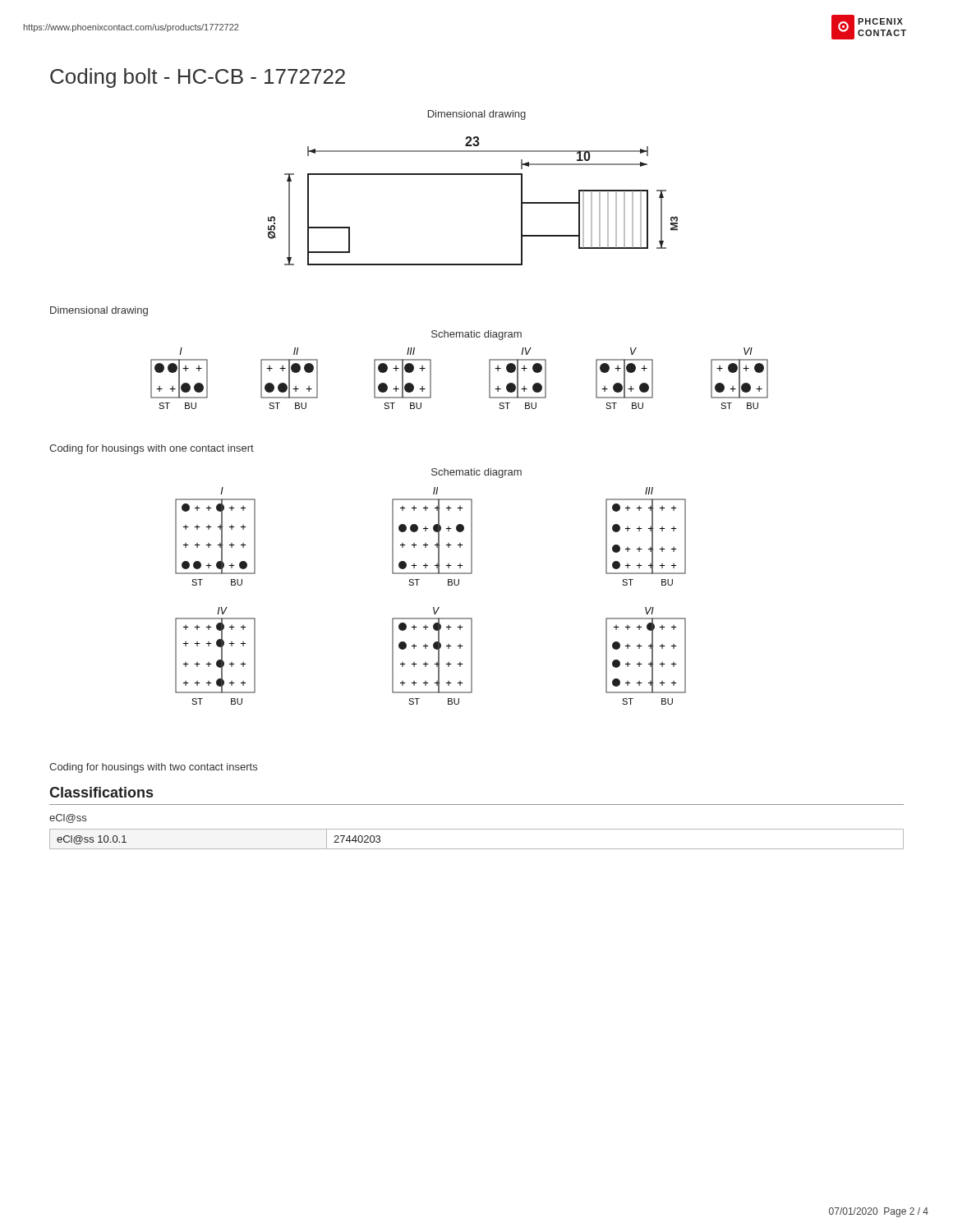Viewport: 953px width, 1232px height.
Task: Where is the passage that starts "Coding for housings with one contact"?
Action: pos(151,448)
